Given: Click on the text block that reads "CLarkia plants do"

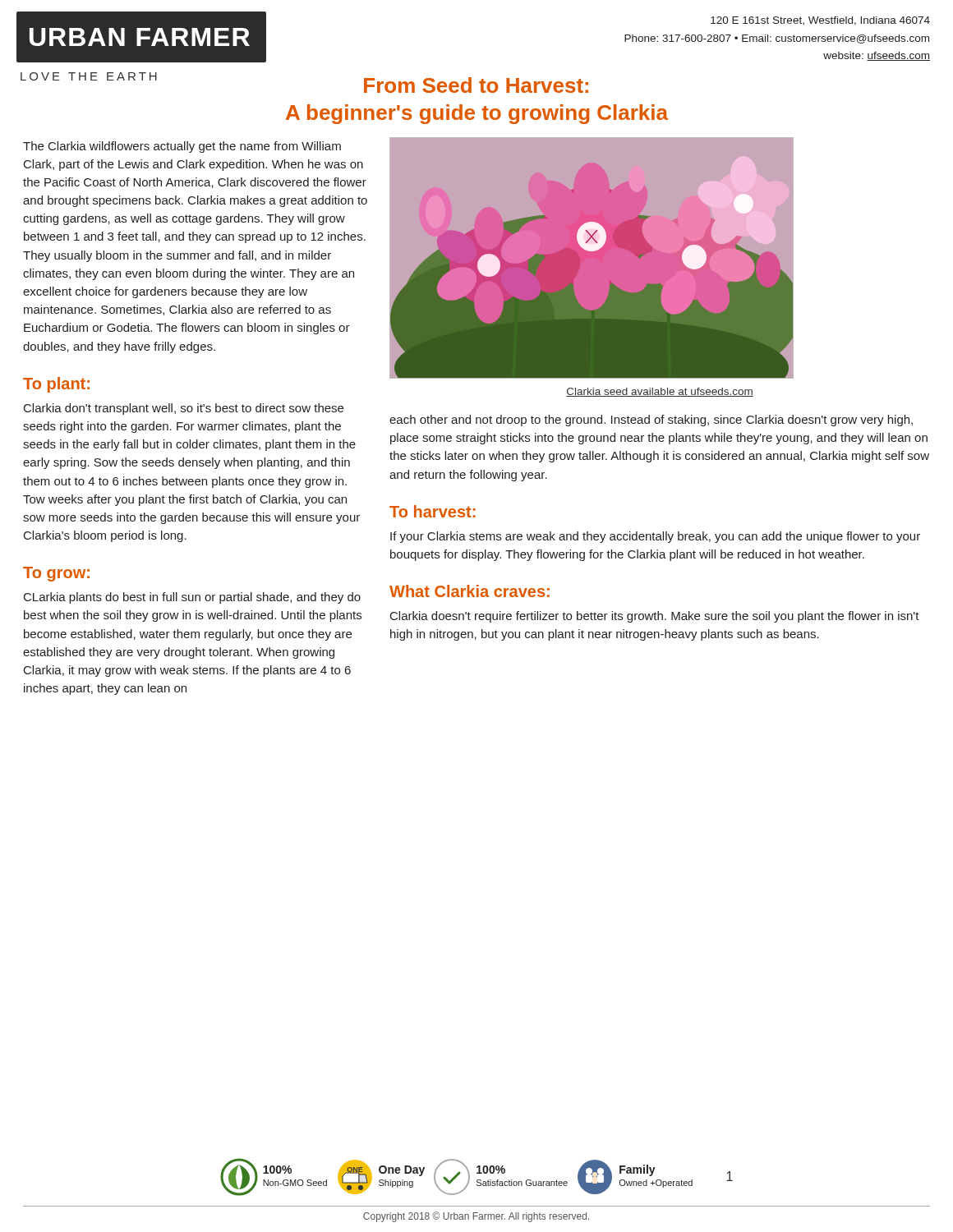Looking at the screenshot, I should pyautogui.click(x=193, y=642).
